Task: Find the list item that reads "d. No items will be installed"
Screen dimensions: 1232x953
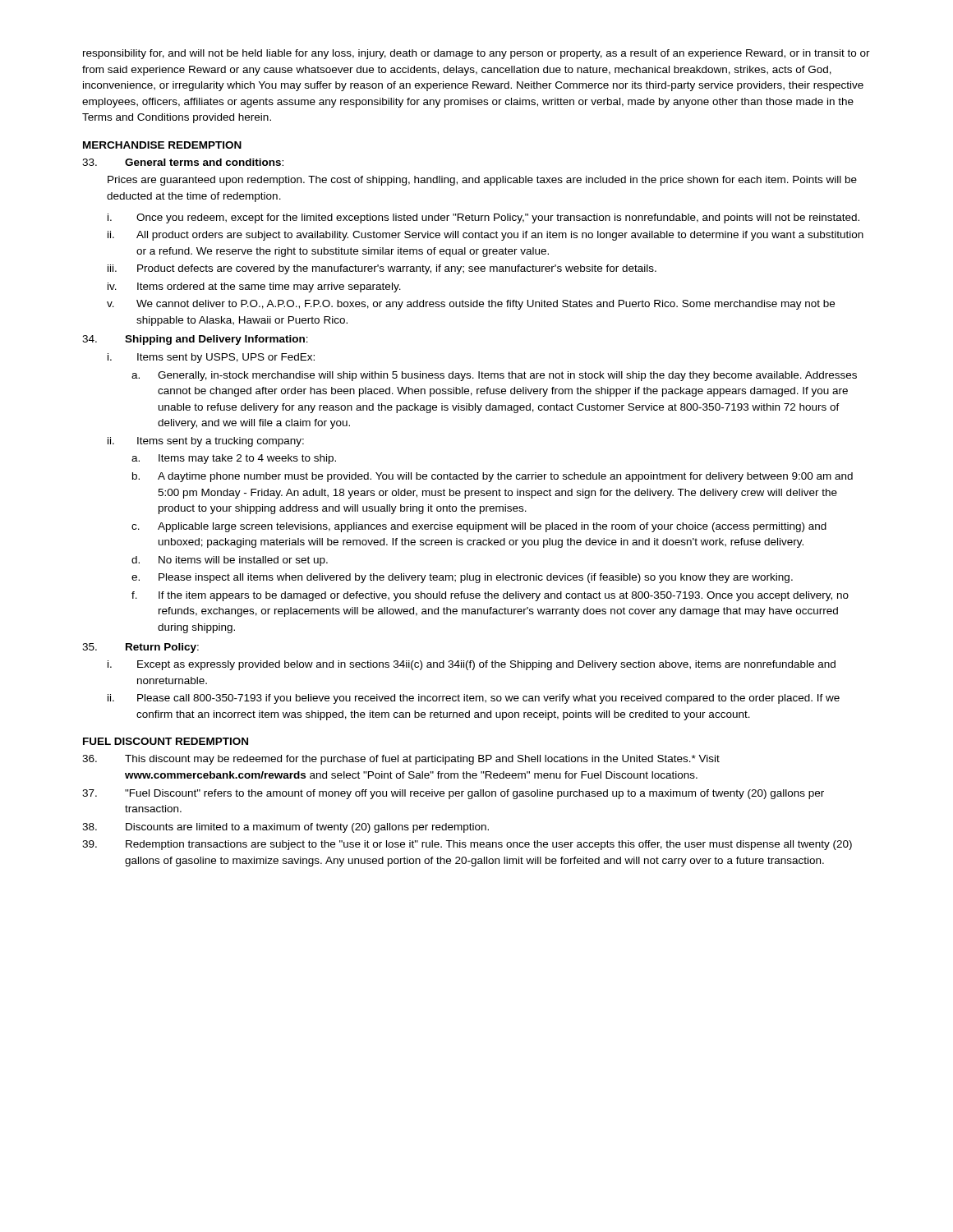Action: 230,561
